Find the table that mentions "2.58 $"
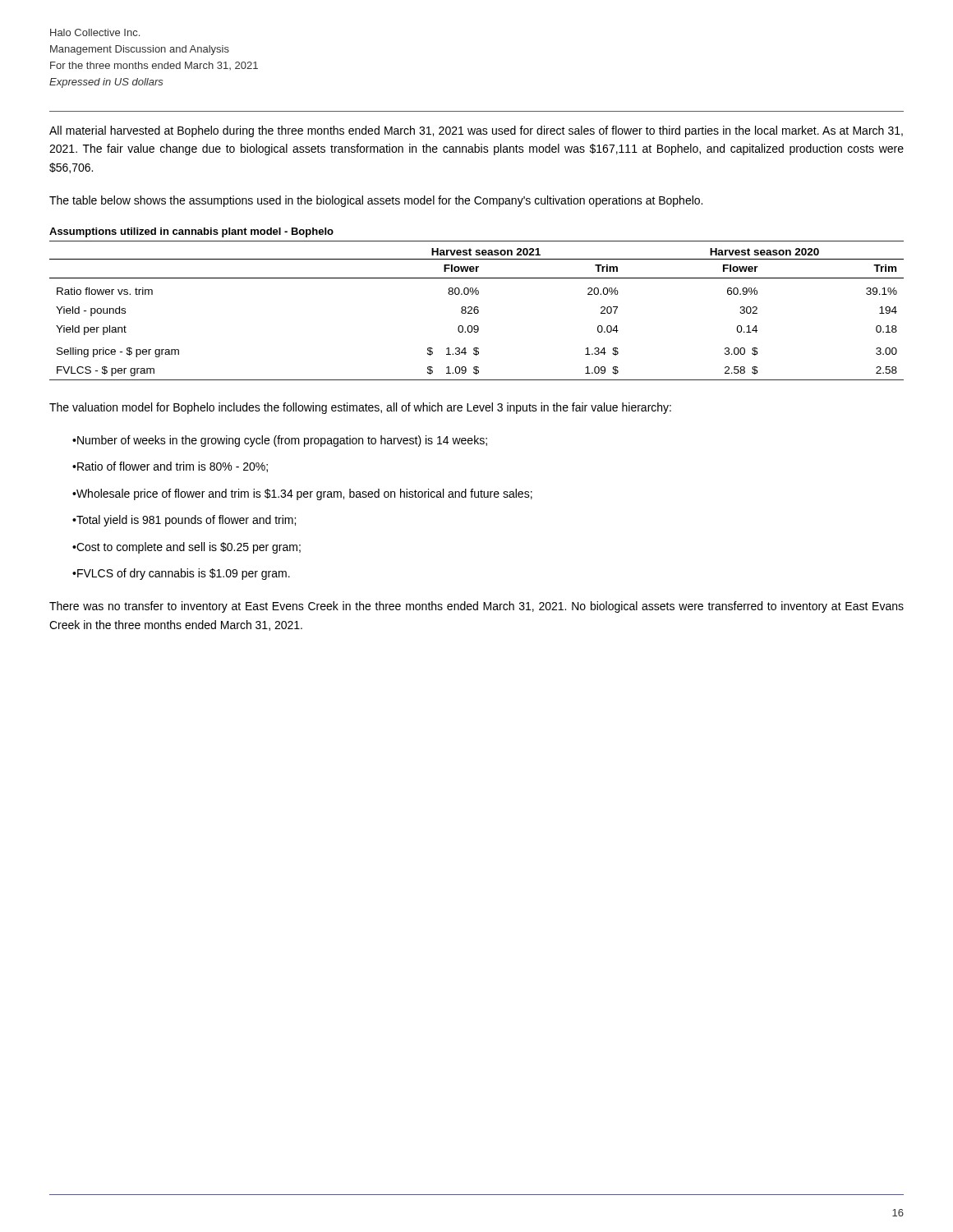Screen dimensions: 1232x953 coord(476,314)
